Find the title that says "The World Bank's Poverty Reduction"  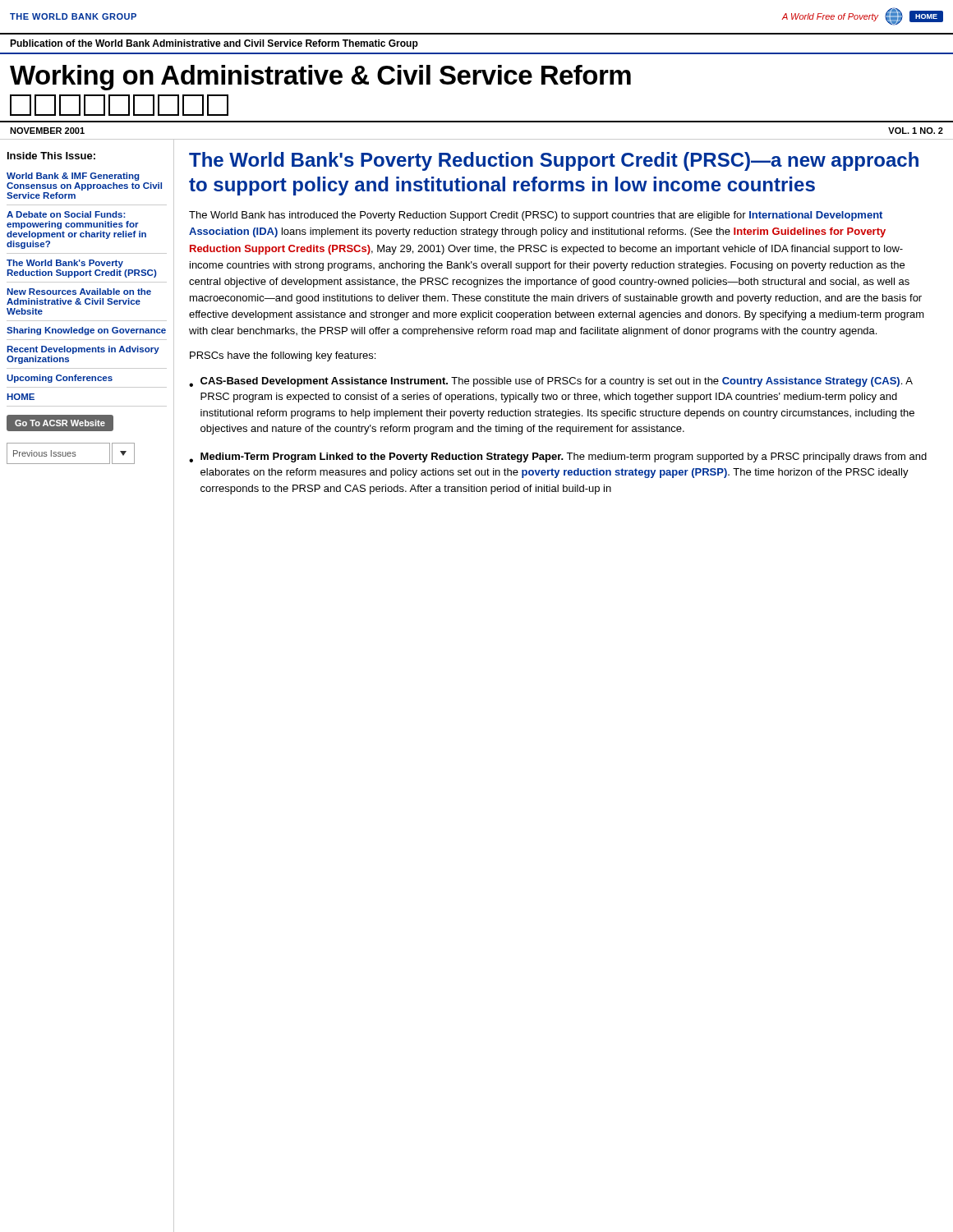pos(554,172)
